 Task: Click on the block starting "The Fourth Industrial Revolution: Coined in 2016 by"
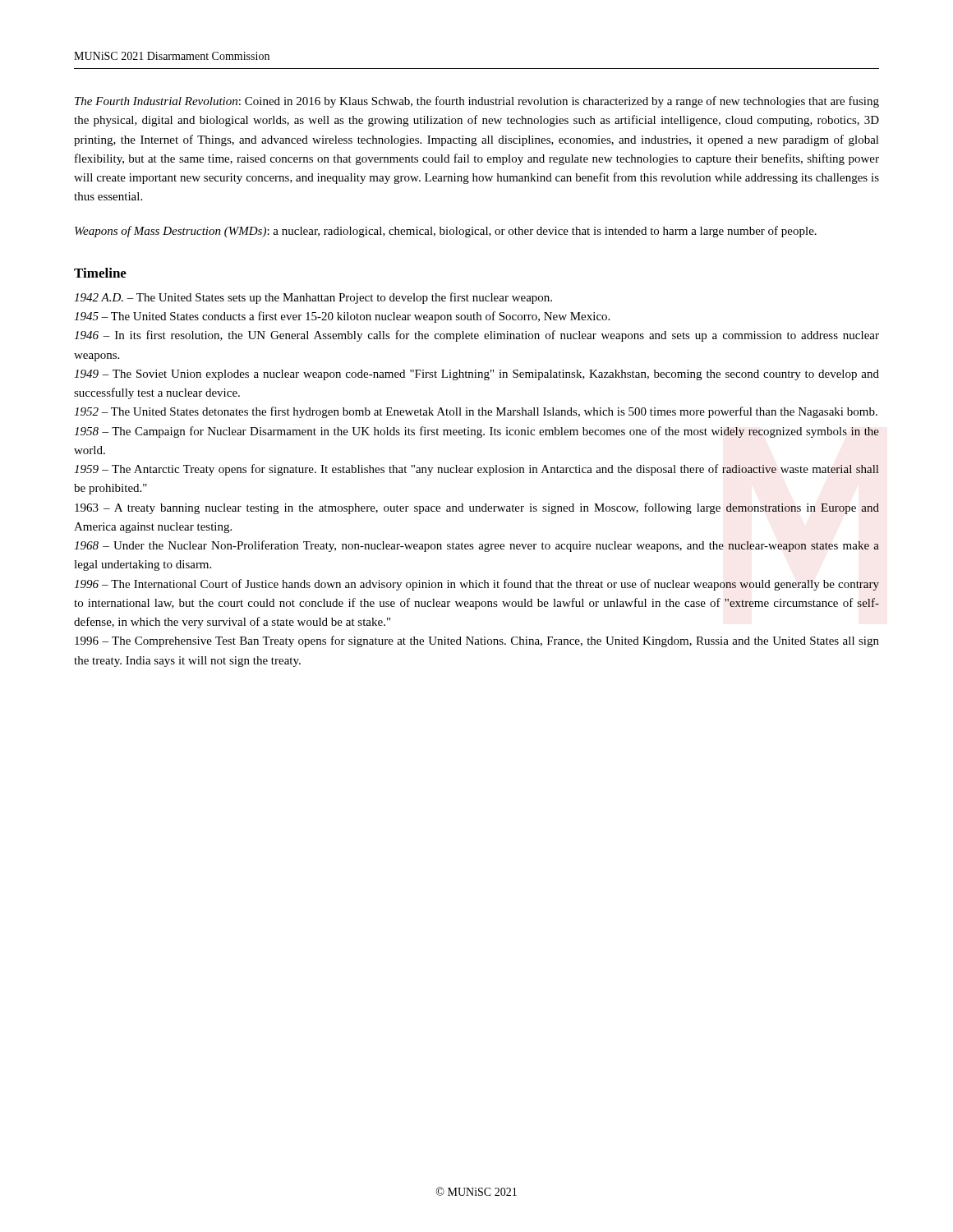pyautogui.click(x=476, y=149)
